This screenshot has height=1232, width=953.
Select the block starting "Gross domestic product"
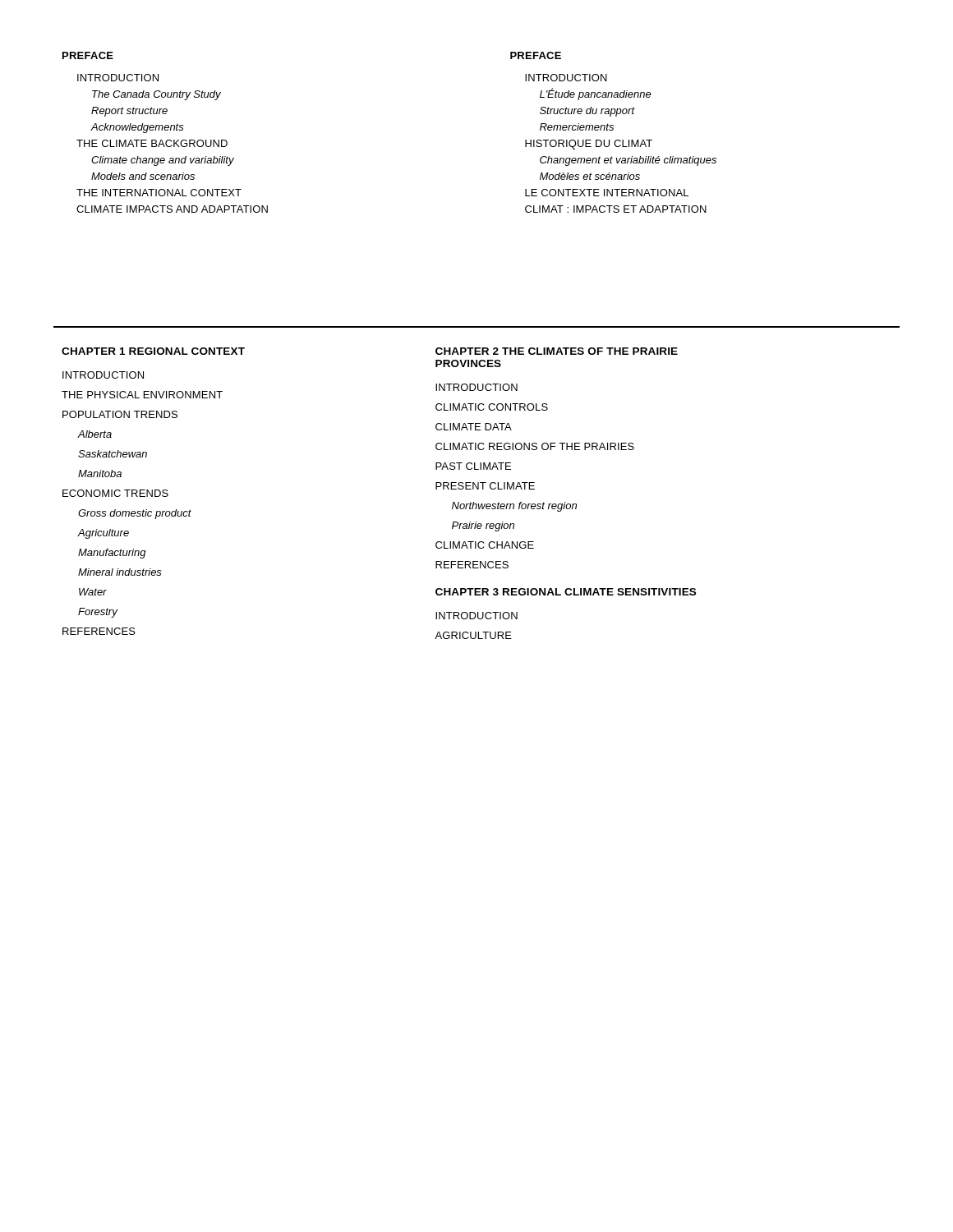coord(134,513)
